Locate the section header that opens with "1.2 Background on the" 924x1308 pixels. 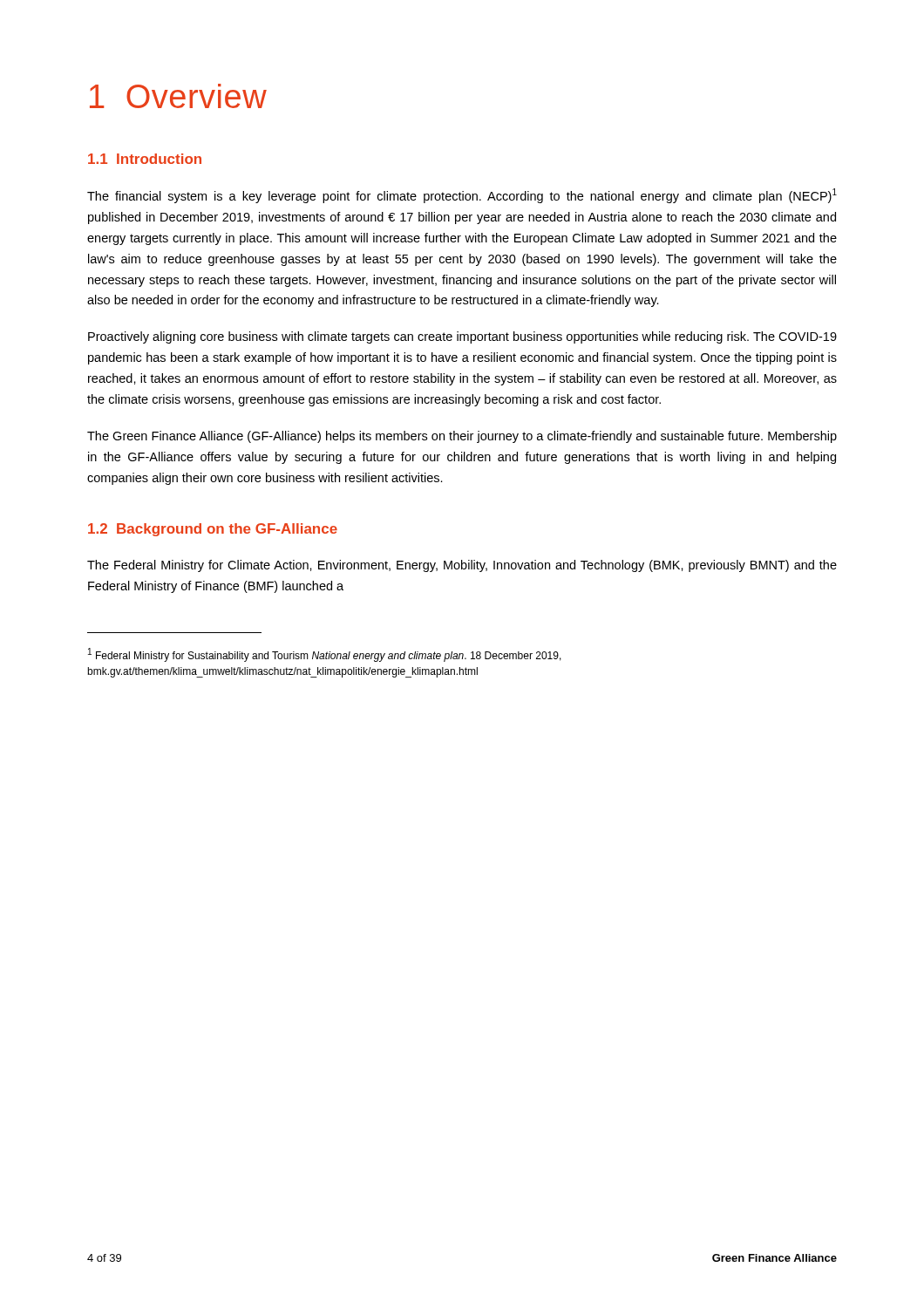pos(212,529)
